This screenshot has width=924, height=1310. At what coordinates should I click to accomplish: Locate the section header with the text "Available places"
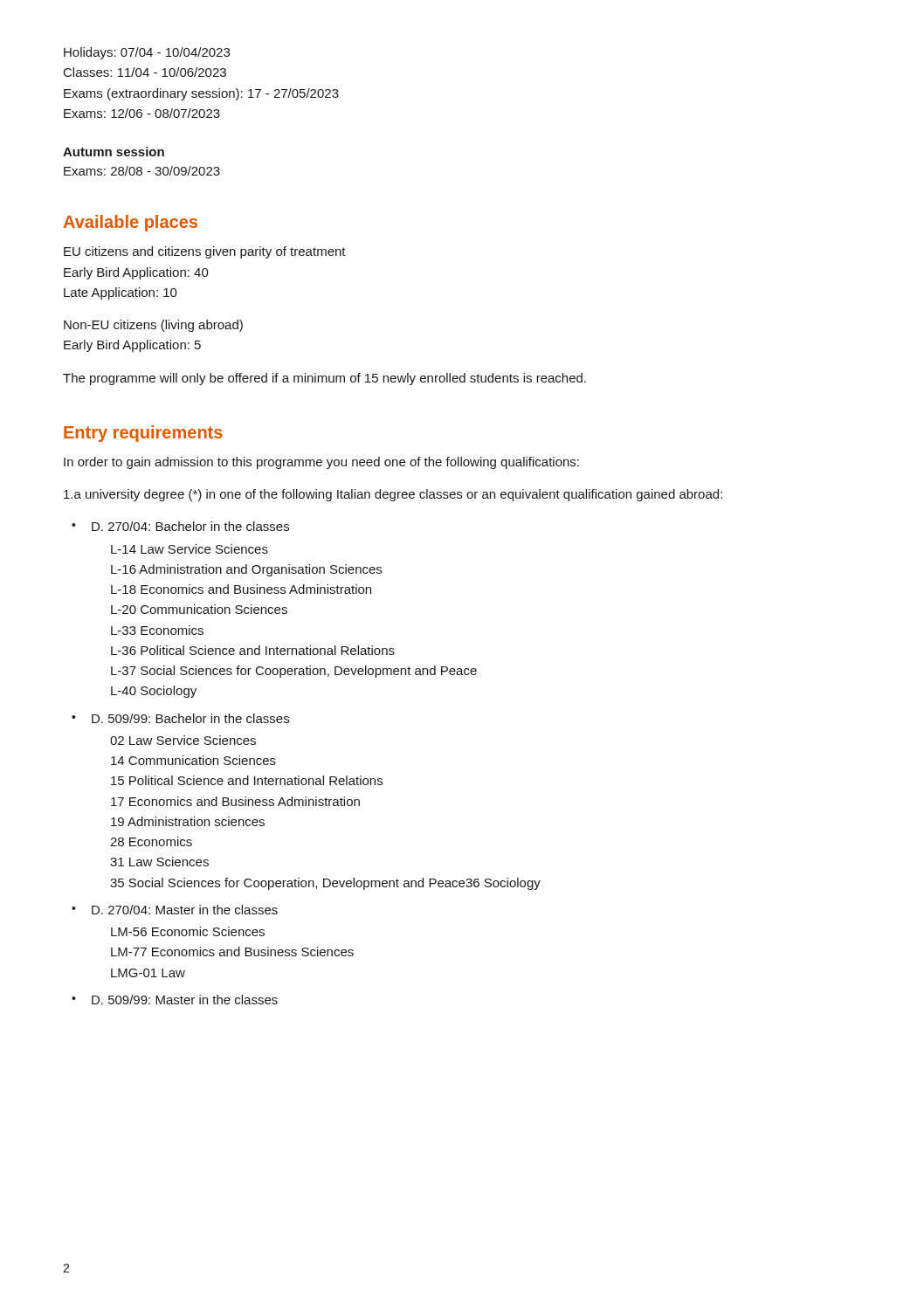click(x=131, y=222)
